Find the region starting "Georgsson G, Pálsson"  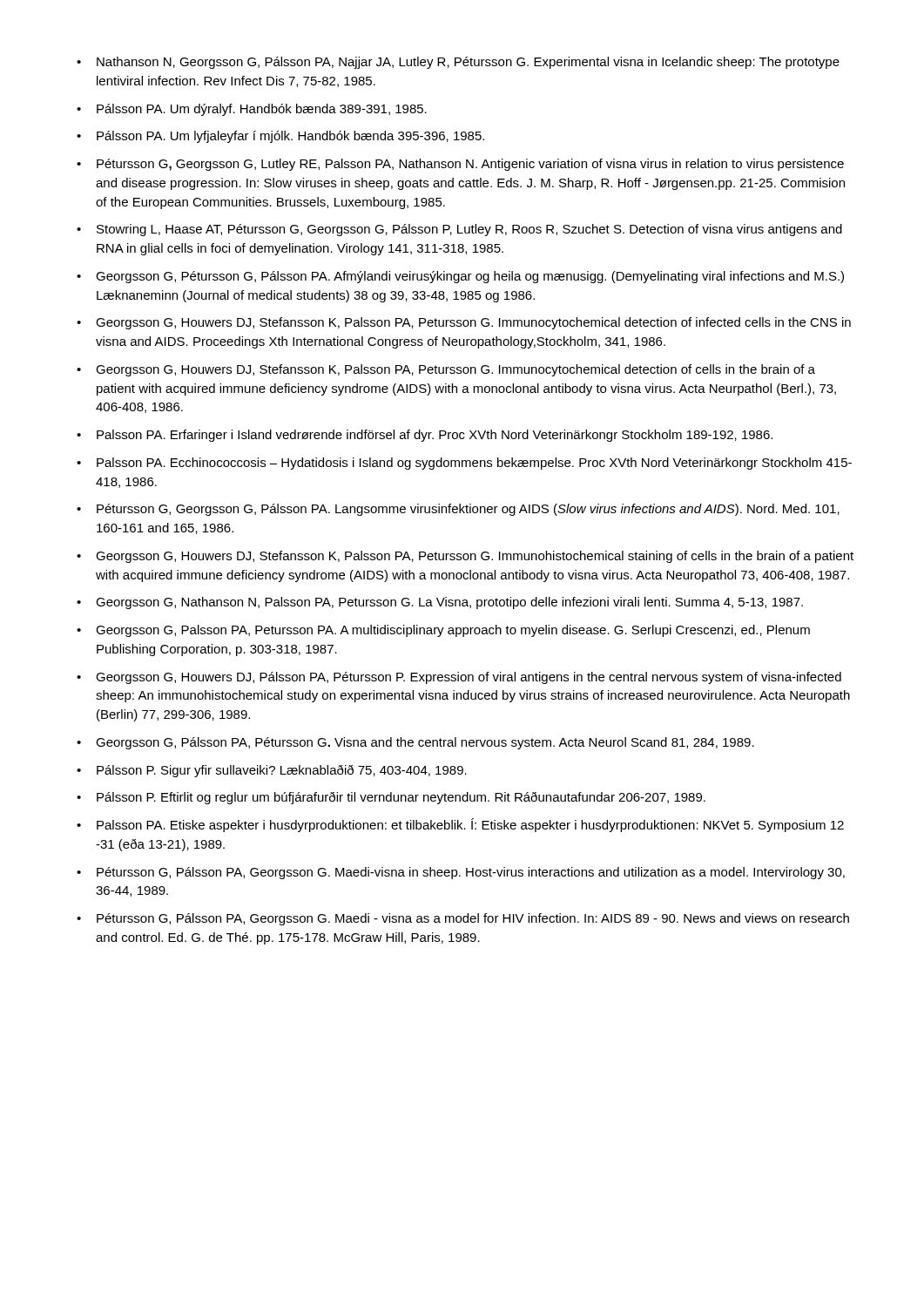[425, 742]
